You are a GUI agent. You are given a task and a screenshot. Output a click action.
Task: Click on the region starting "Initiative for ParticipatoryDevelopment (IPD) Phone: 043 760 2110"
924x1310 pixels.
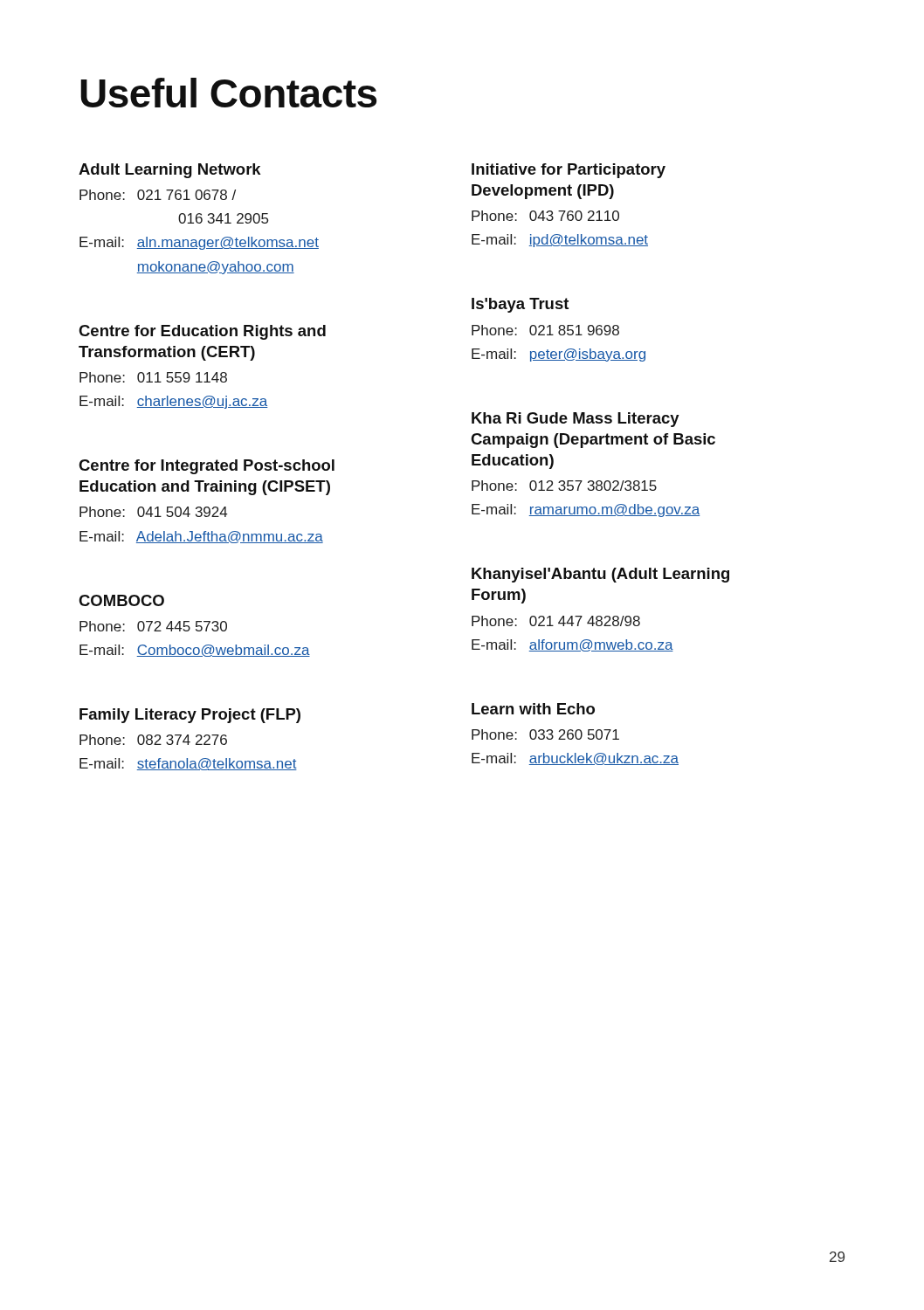click(569, 171)
